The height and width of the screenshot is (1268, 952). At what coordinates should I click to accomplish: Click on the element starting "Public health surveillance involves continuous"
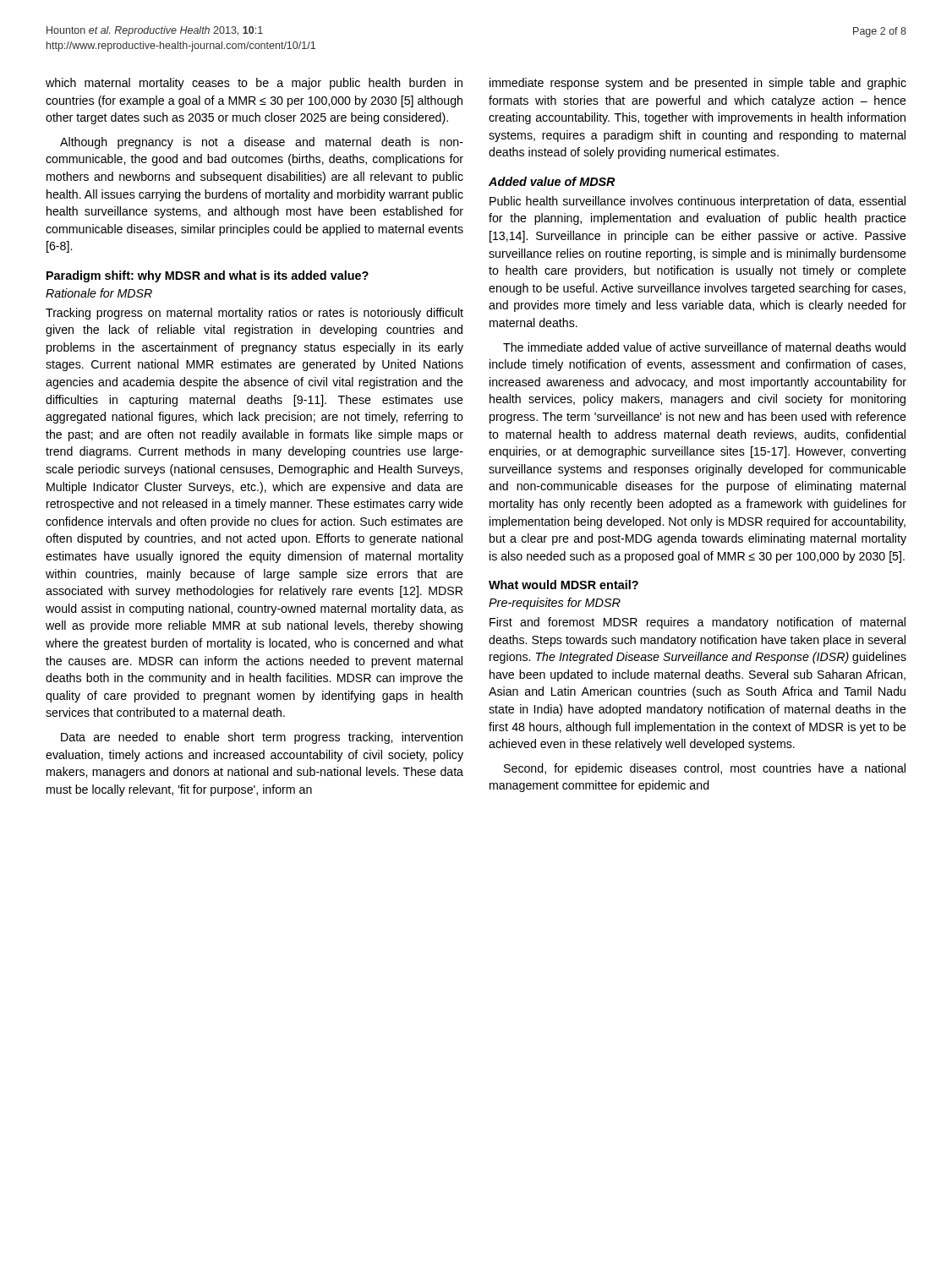click(x=697, y=262)
